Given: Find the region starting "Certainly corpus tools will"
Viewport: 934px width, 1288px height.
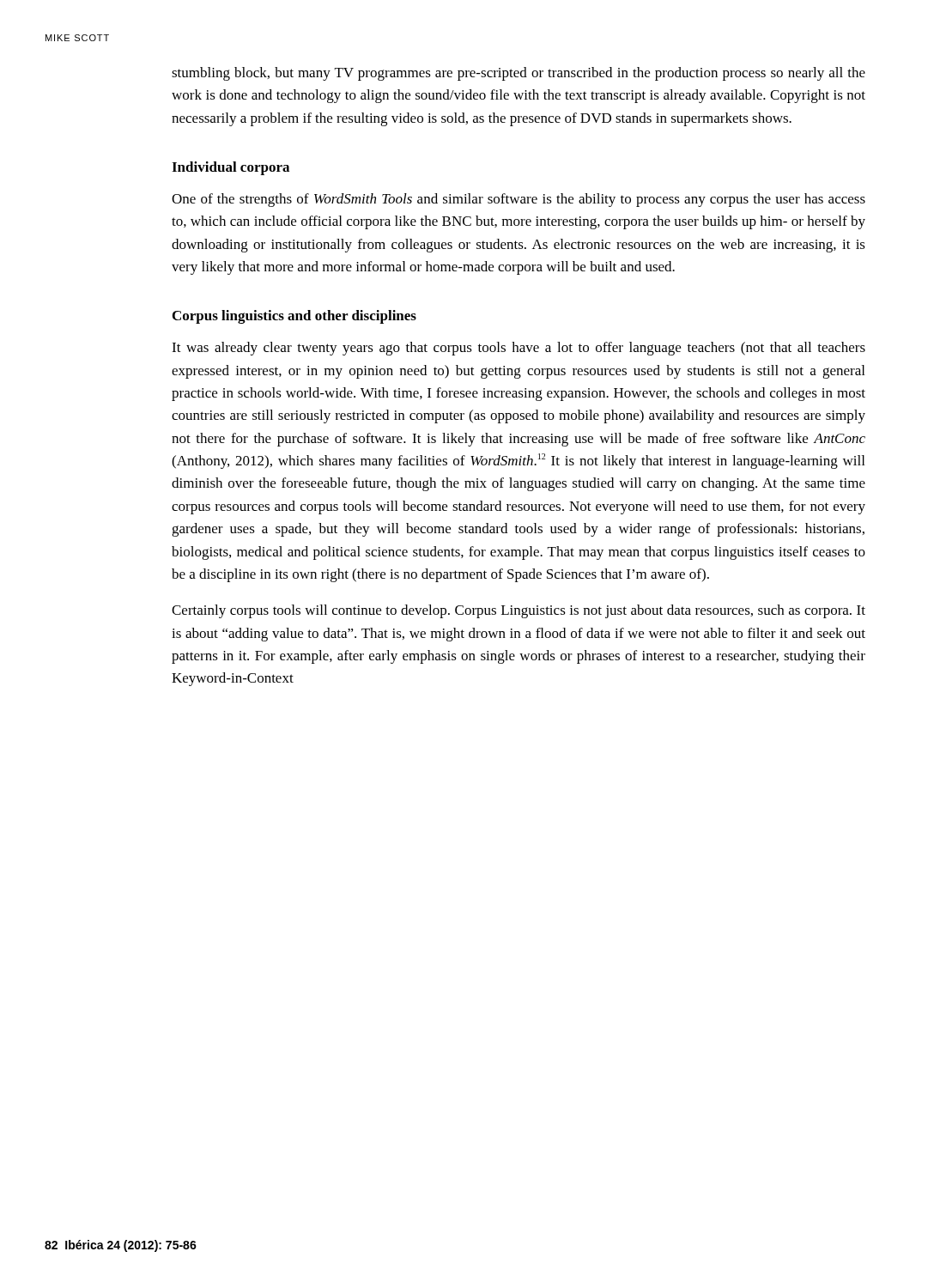Looking at the screenshot, I should coord(519,645).
